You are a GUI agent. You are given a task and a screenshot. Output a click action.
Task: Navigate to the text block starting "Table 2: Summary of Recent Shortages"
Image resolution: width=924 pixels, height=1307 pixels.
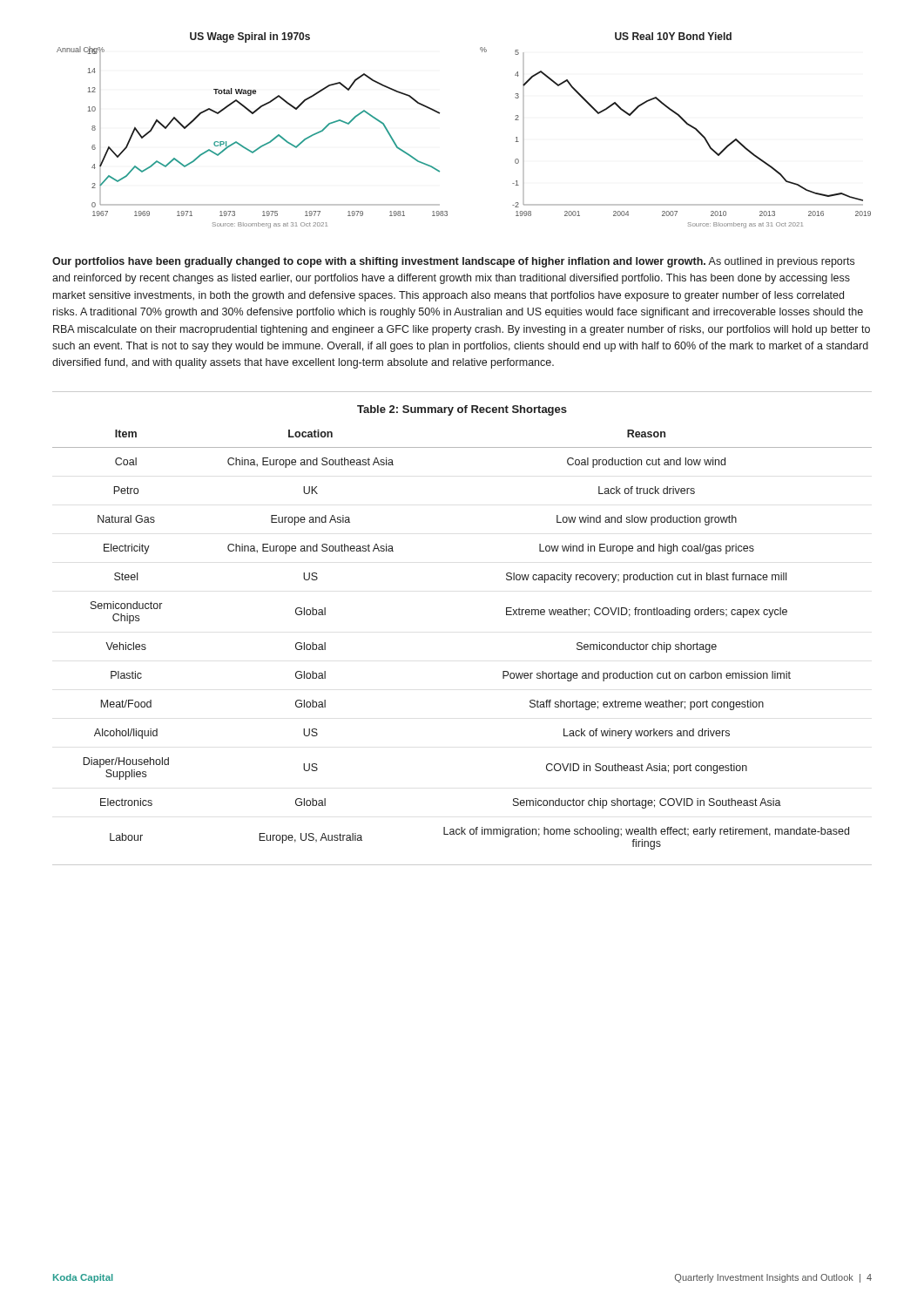(x=462, y=409)
